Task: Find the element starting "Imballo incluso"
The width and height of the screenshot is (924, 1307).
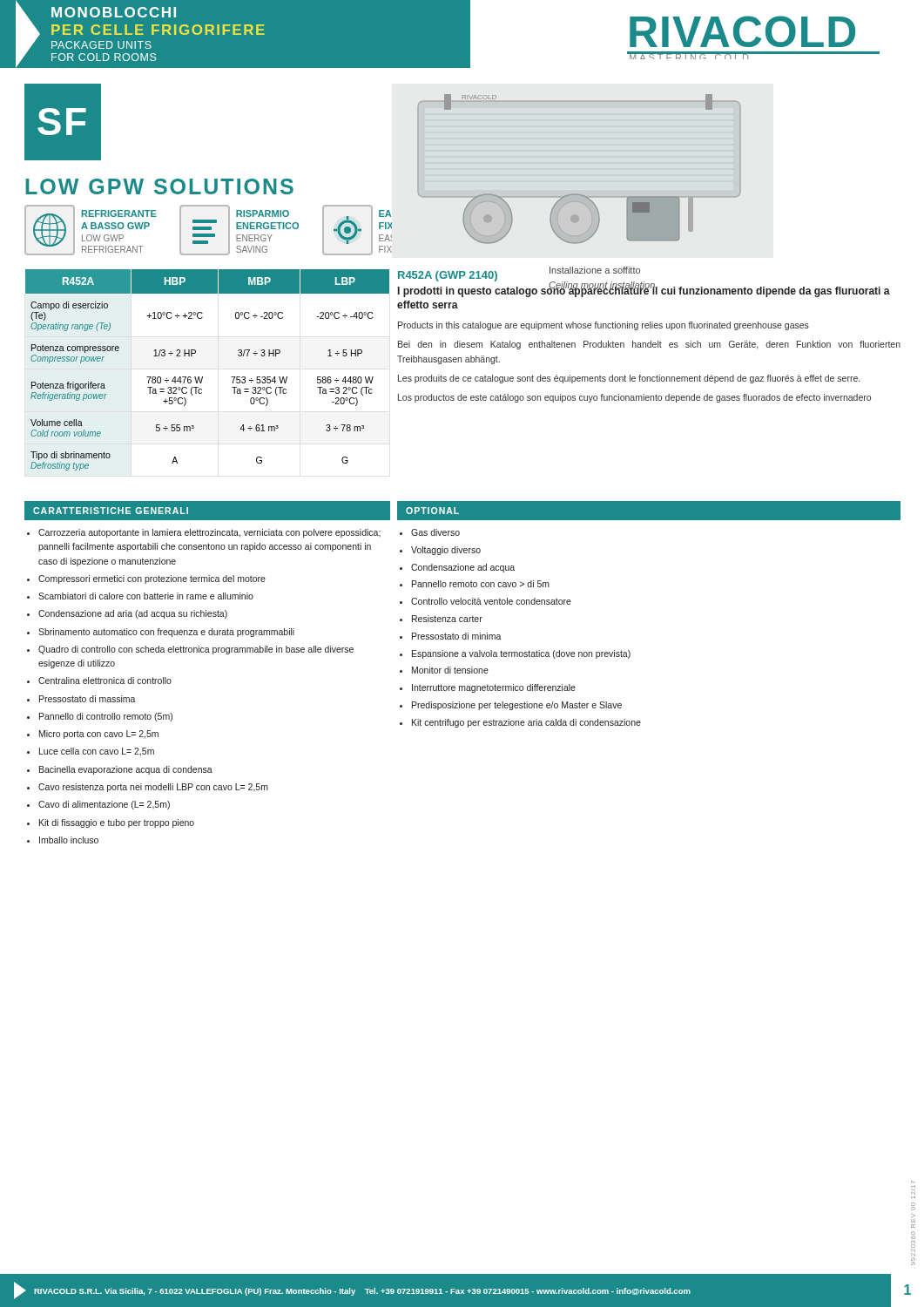Action: pos(69,840)
